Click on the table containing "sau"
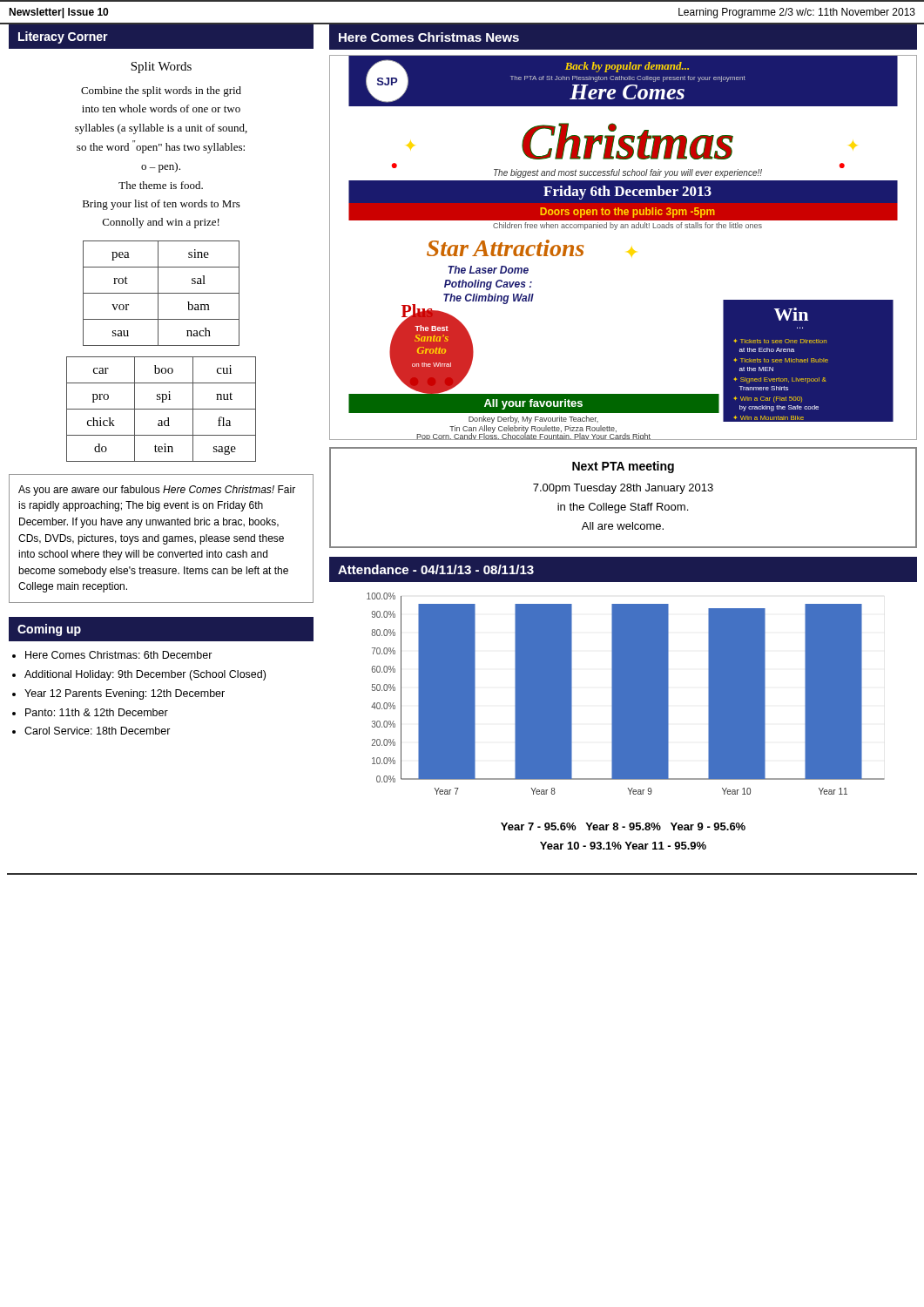 click(x=161, y=293)
